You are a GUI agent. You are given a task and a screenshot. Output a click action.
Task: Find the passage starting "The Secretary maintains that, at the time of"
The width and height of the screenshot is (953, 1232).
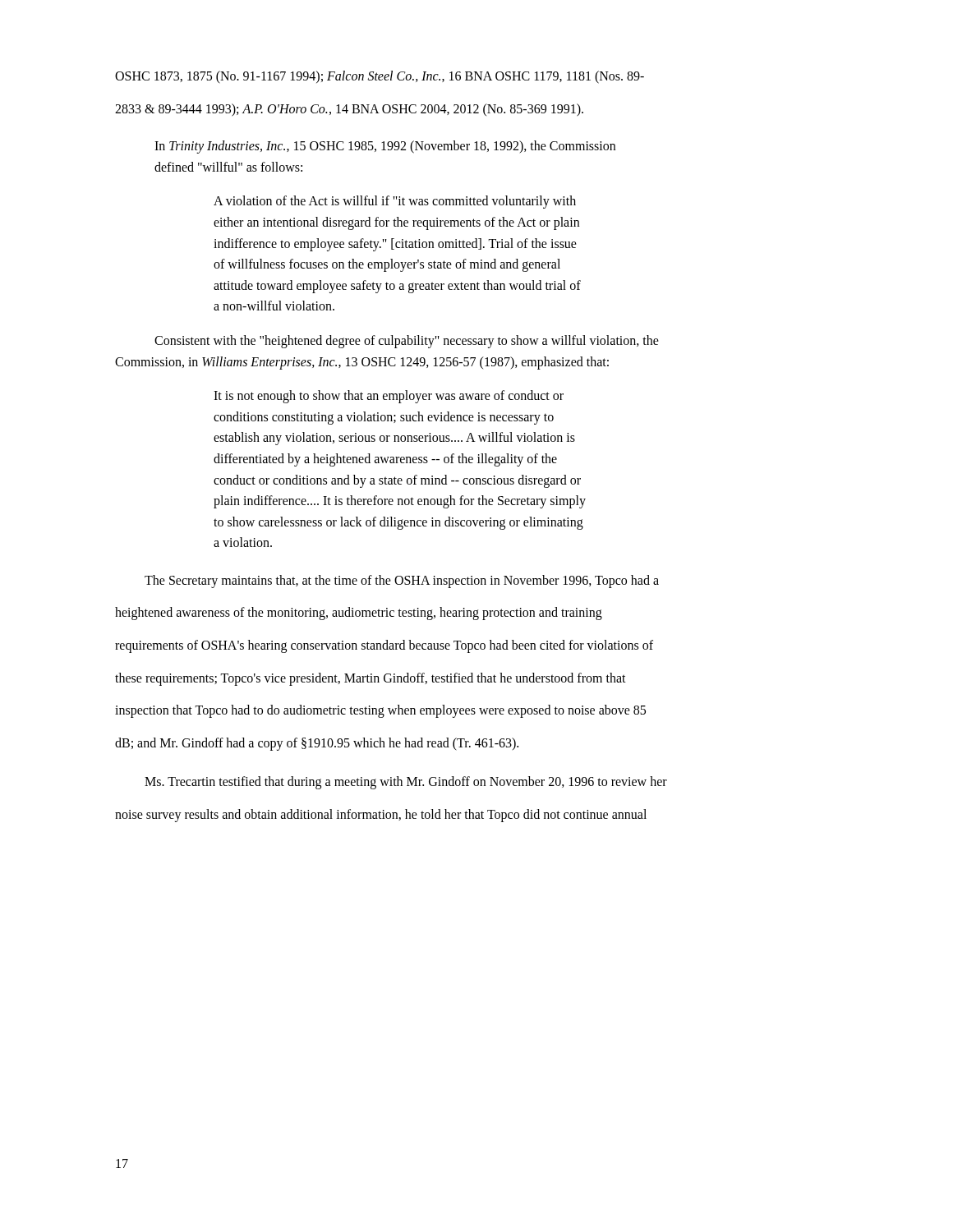click(476, 580)
